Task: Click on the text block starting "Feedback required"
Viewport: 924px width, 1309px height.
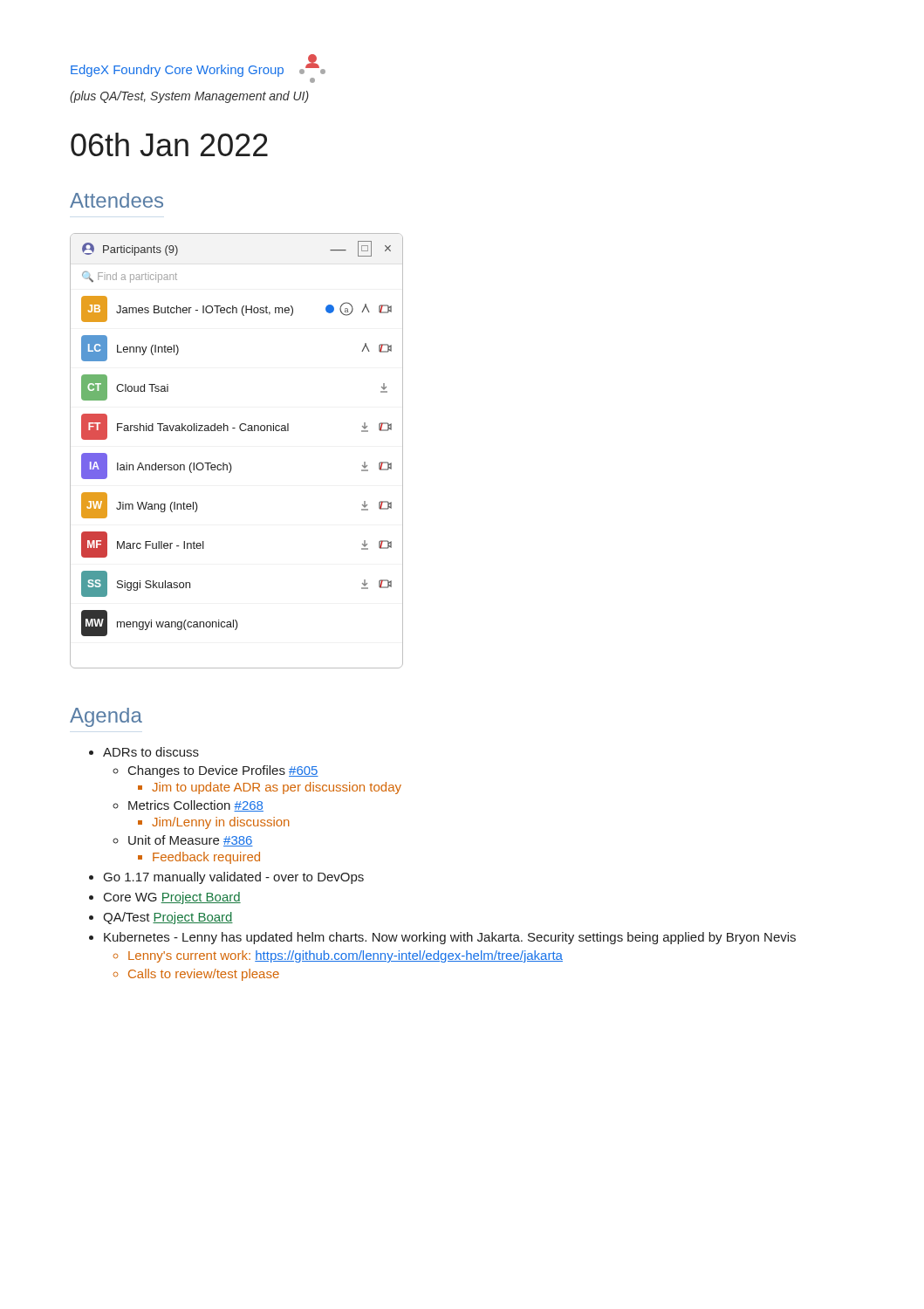Action: tap(206, 857)
